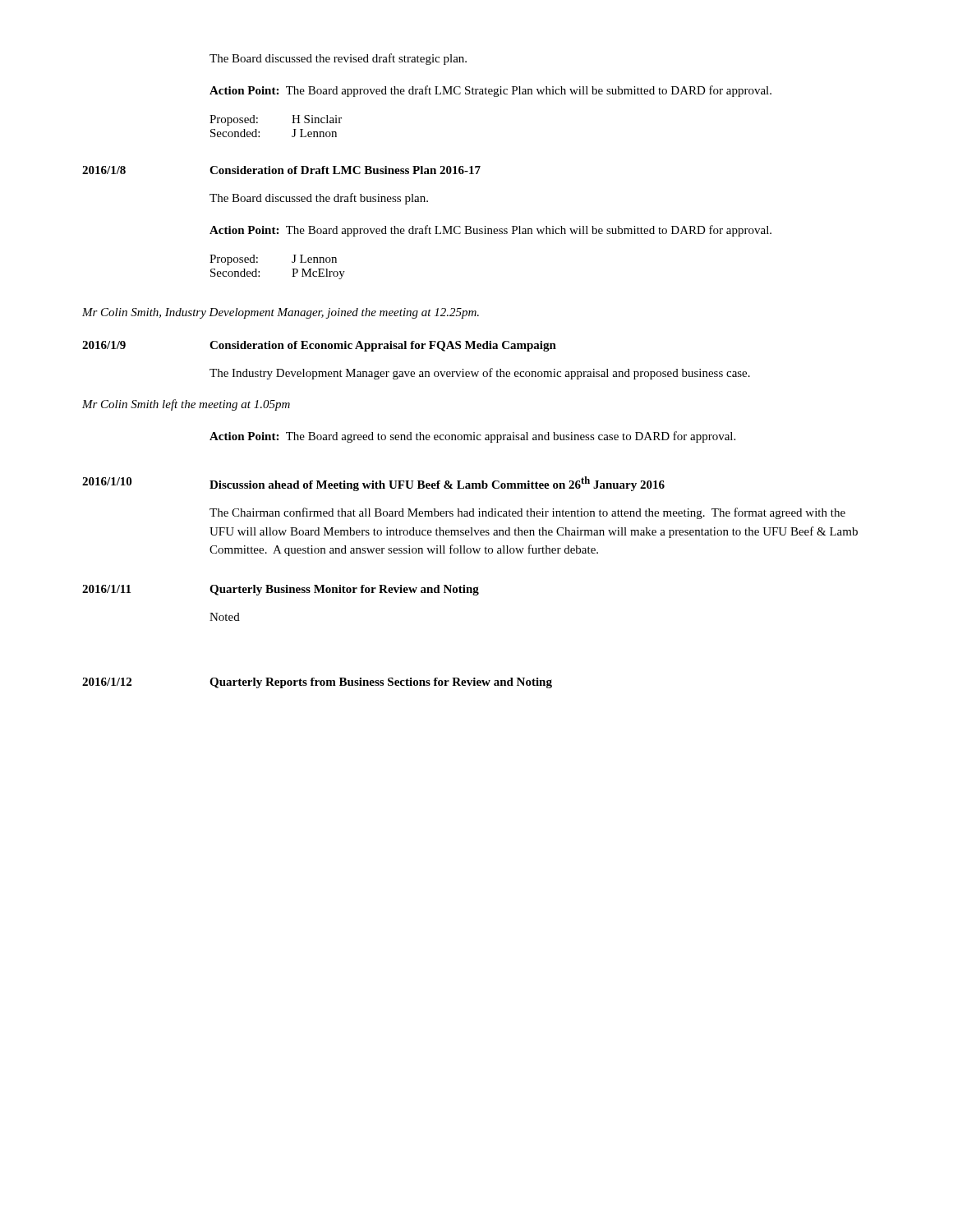Select the block starting "Consideration of Economic Appraisal for"

[383, 345]
